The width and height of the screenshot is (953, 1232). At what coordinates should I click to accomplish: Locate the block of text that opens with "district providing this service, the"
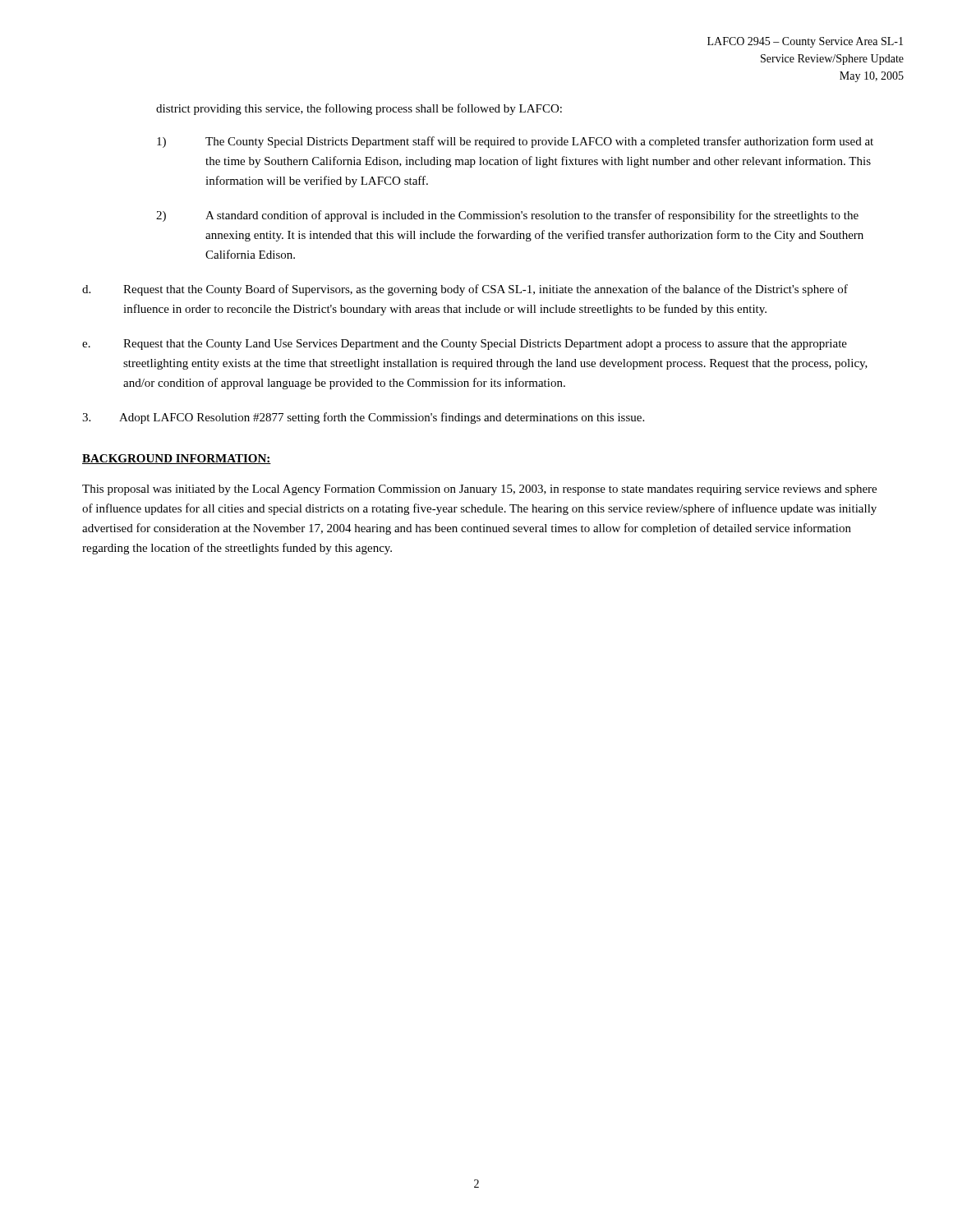pyautogui.click(x=359, y=108)
